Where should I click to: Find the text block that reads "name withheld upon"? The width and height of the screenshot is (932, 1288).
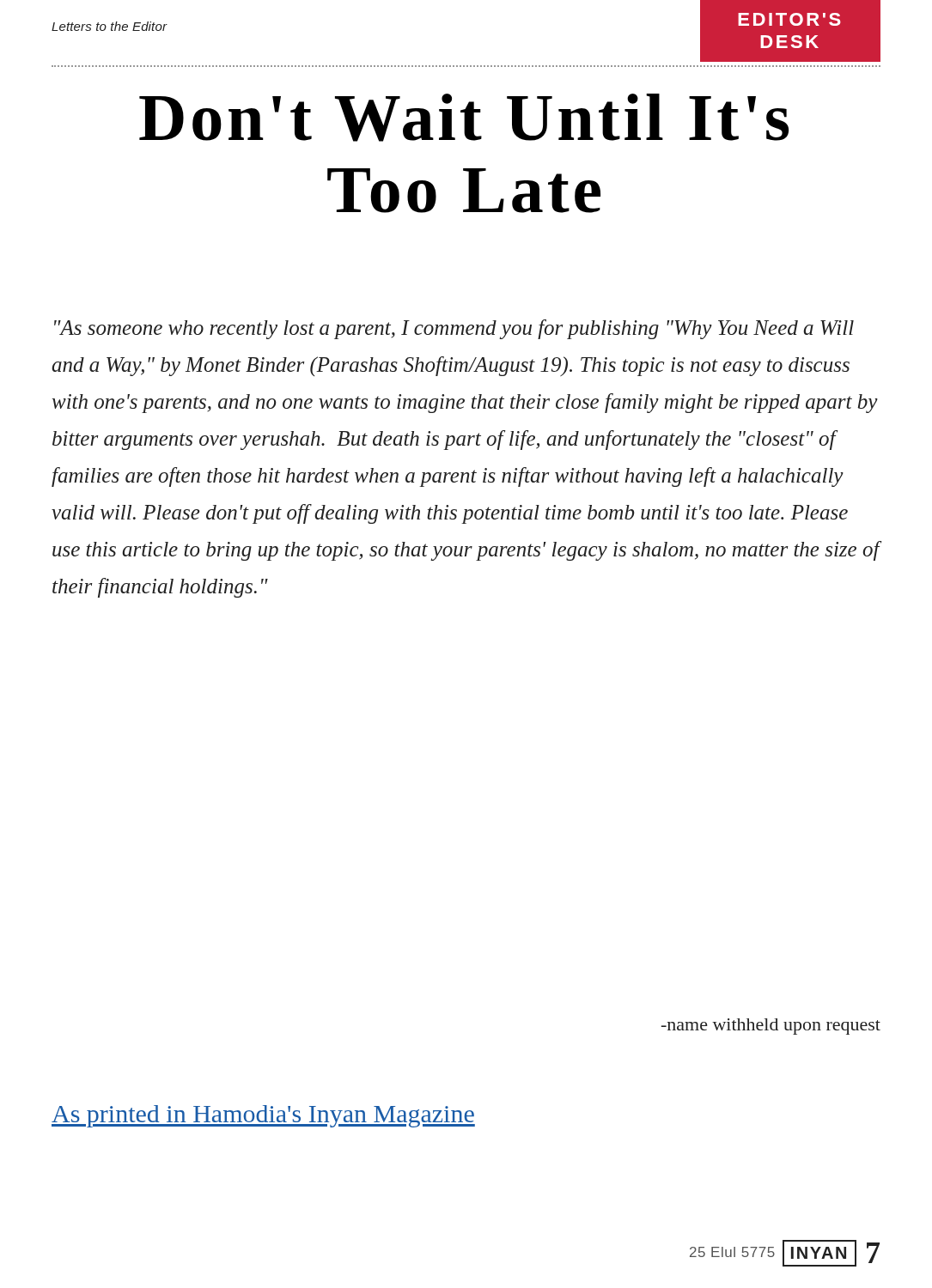click(771, 1024)
